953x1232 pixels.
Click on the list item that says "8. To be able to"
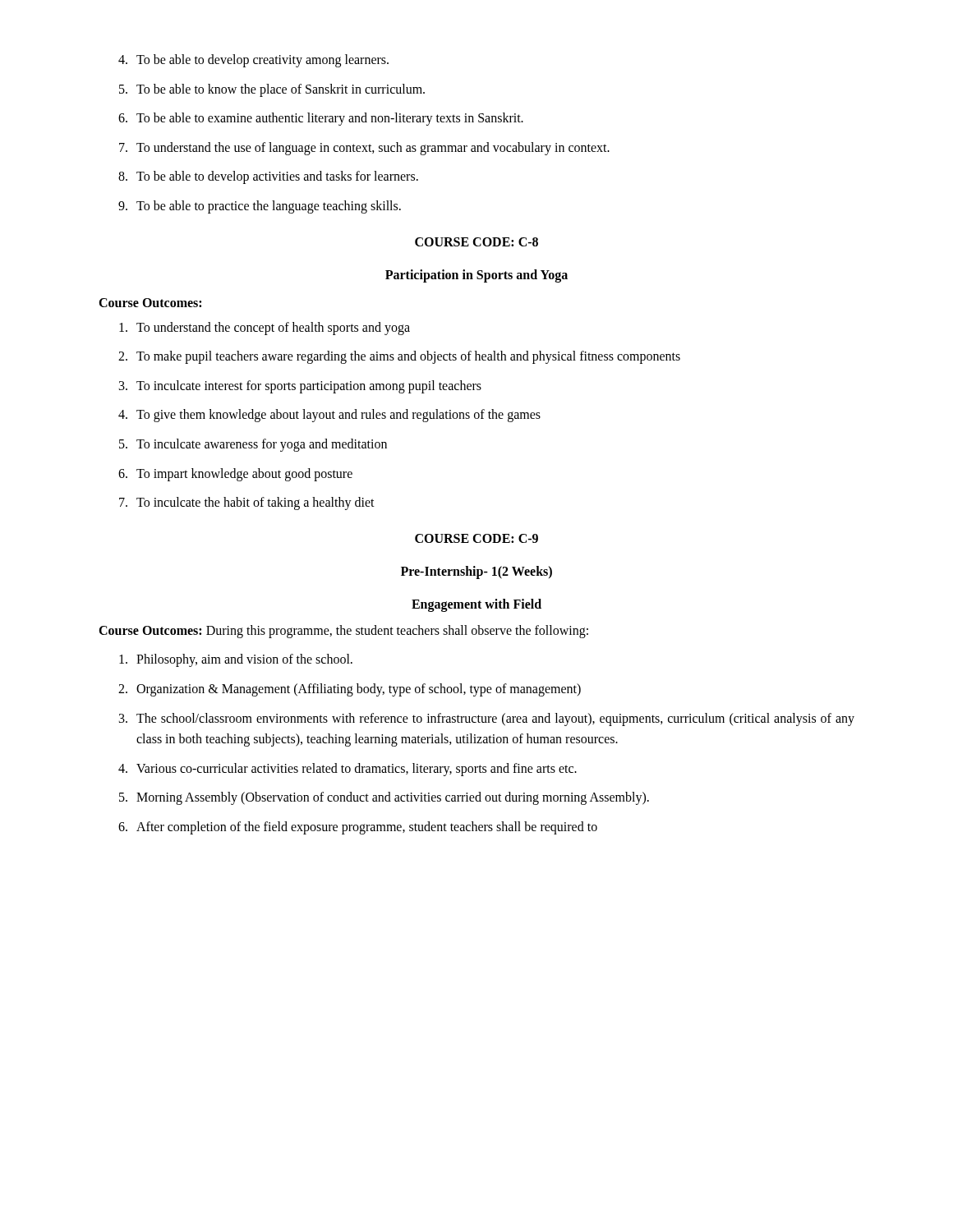[268, 177]
